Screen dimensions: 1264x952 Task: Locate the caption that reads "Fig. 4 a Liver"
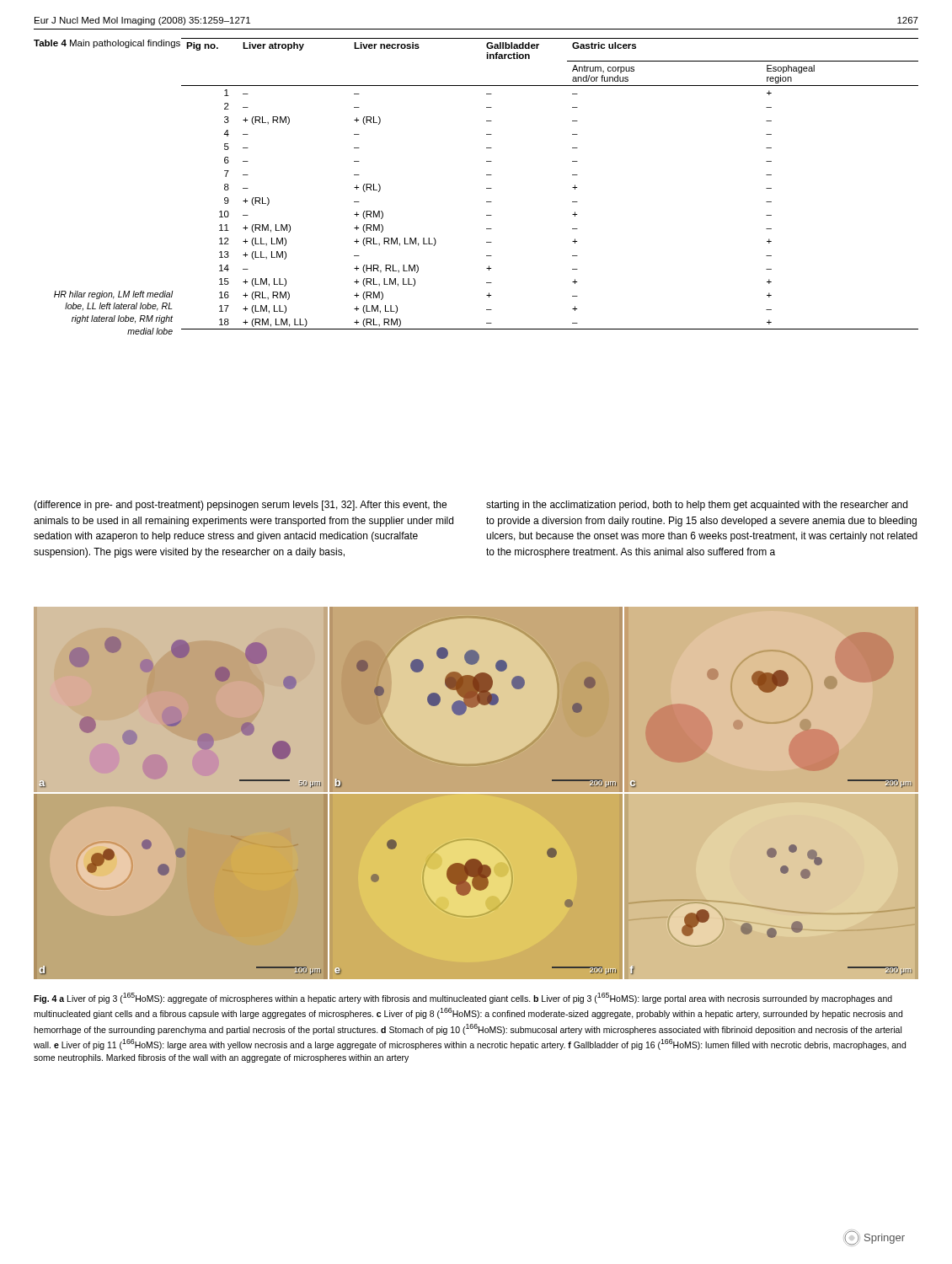(x=470, y=1027)
